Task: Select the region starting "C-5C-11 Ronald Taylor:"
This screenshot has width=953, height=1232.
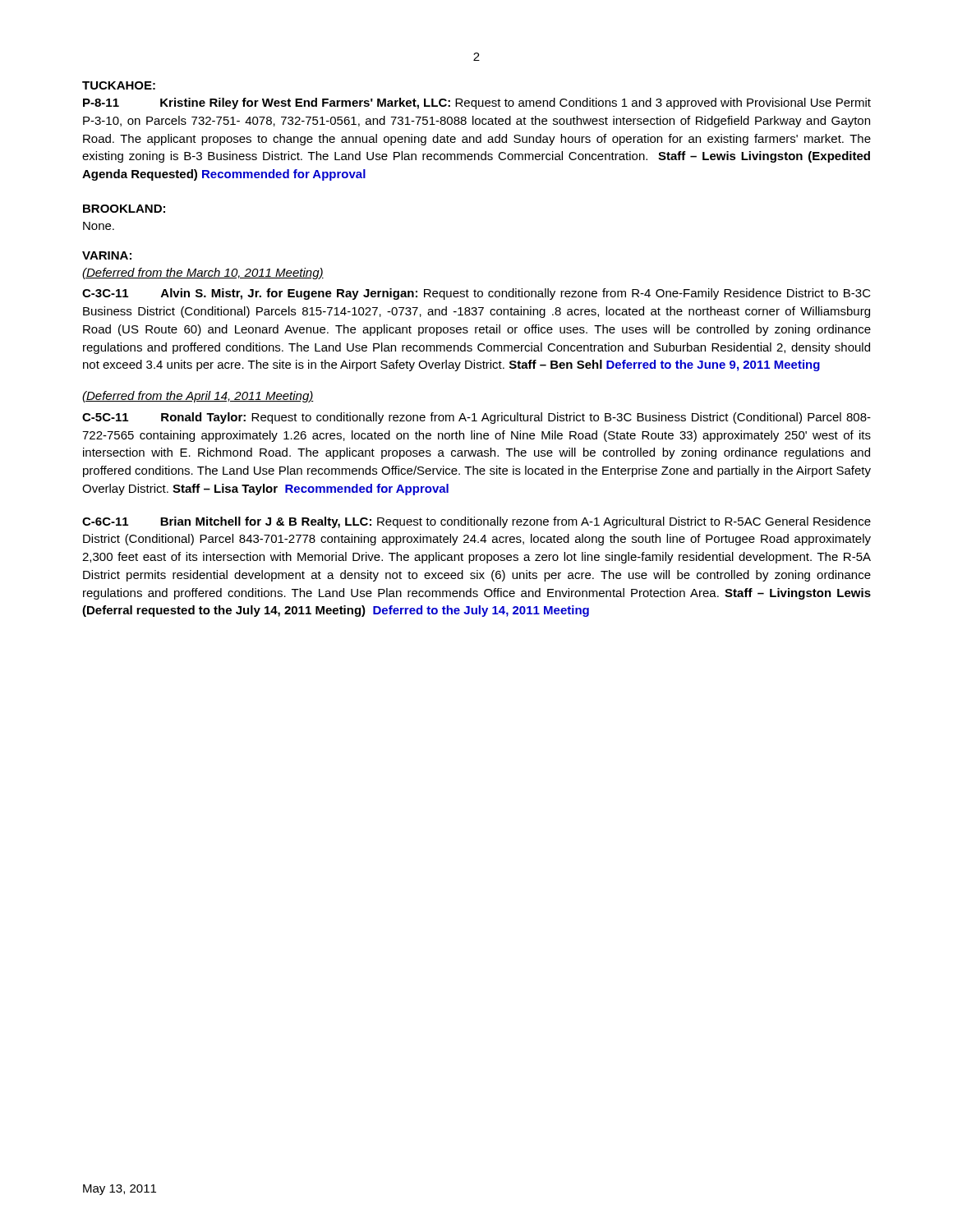Action: point(476,452)
